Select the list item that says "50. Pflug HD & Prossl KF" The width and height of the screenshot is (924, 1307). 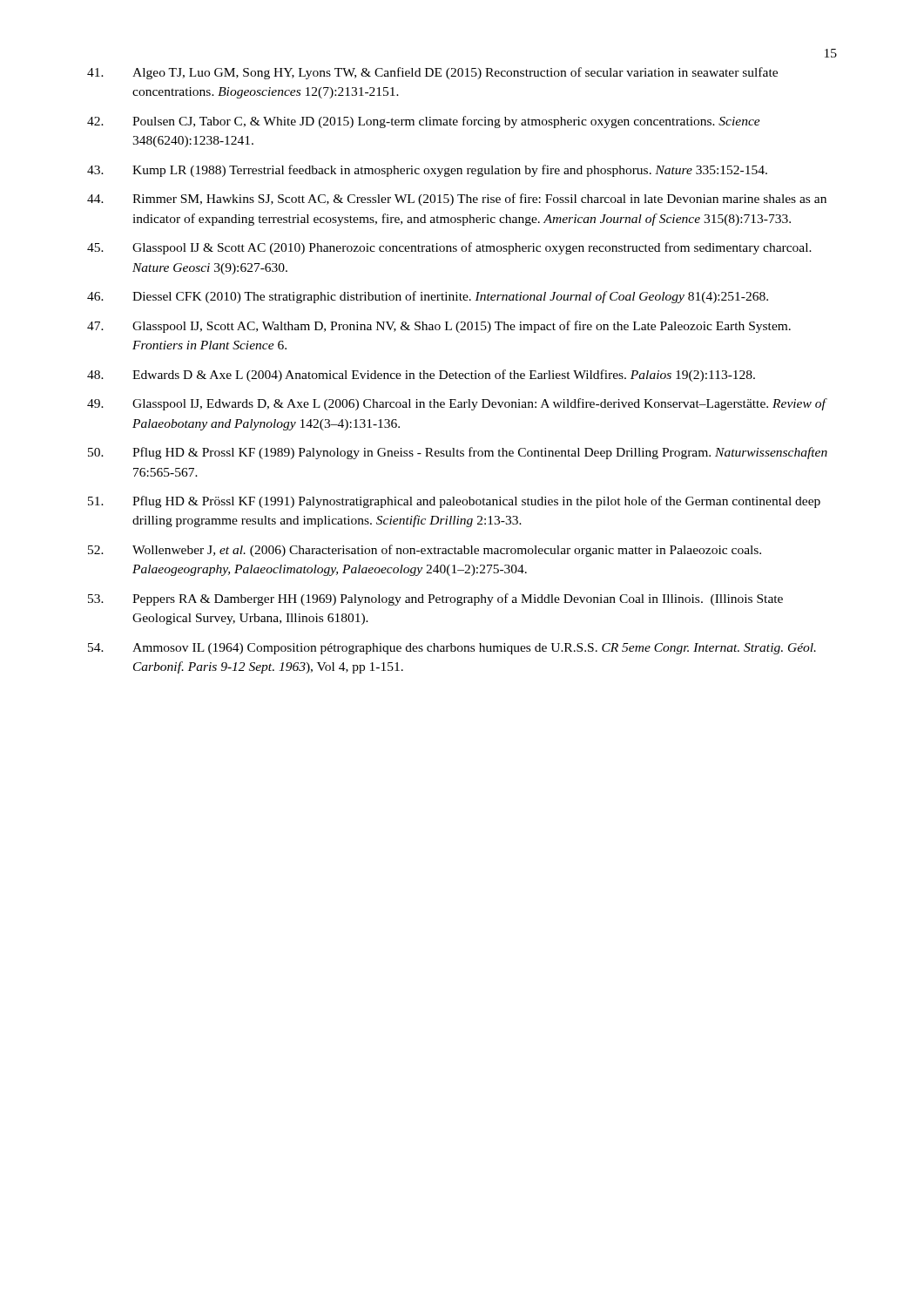[462, 462]
